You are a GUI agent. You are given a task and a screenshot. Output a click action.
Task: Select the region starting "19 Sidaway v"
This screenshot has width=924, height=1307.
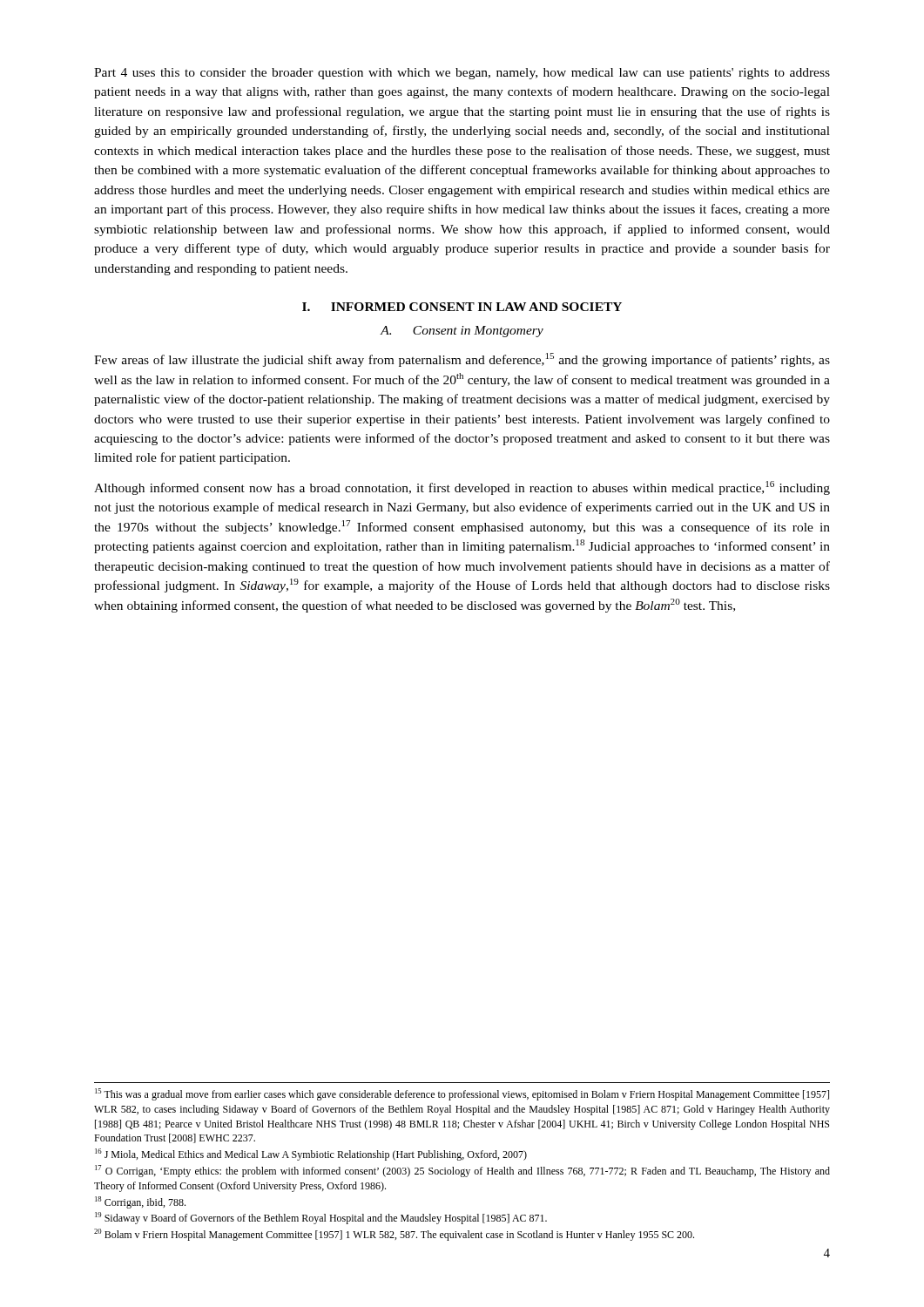coord(321,1218)
